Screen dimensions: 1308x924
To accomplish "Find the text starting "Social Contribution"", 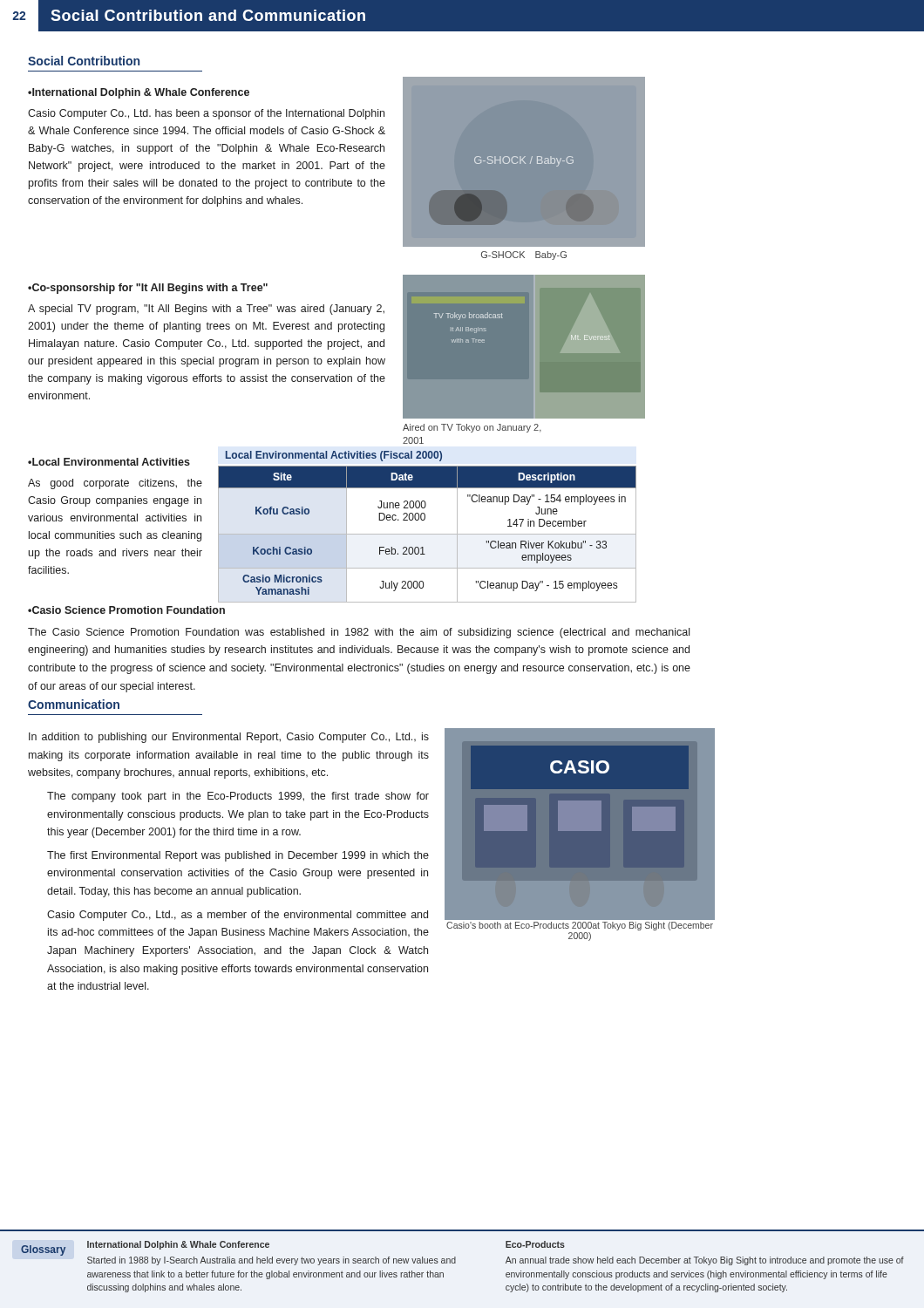I will [84, 61].
